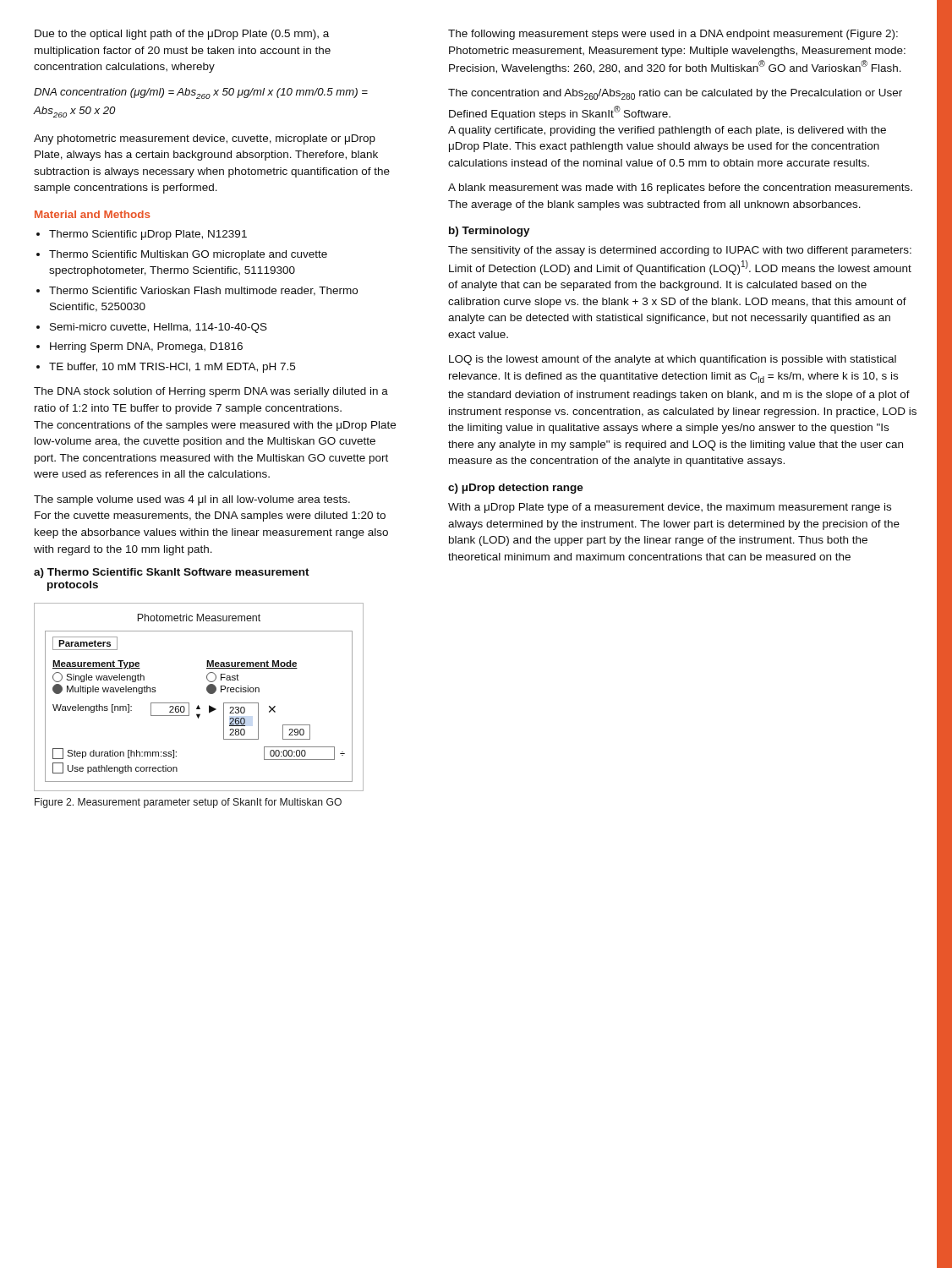Locate the formula containing "DNA concentration (μg/ml) = Abs260 x 50 μg/ml"
952x1268 pixels.
click(216, 102)
